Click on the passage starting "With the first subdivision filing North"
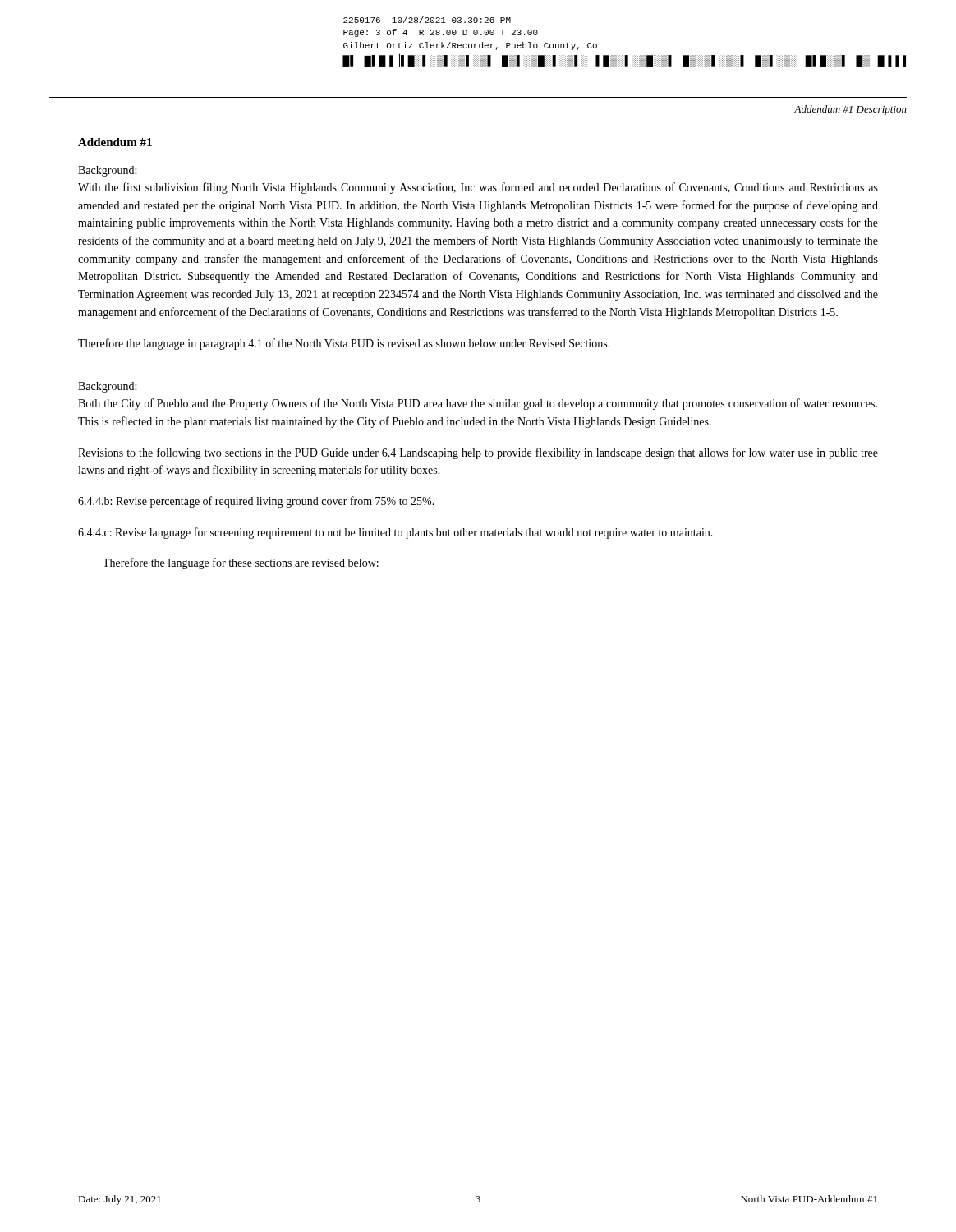This screenshot has height=1232, width=956. point(478,250)
